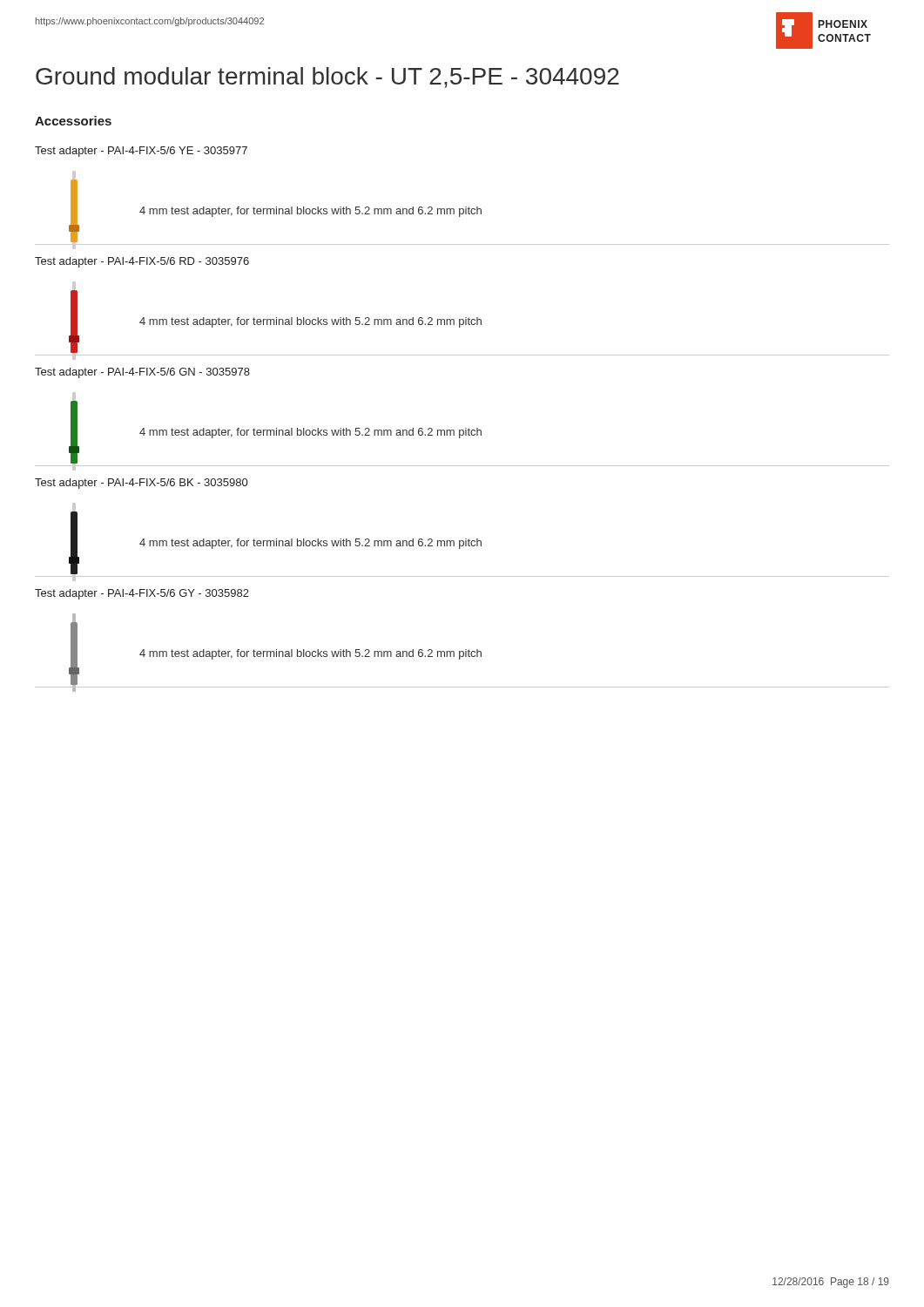Navigate to the text block starting "Test adapter - PAI-4-FIX-5/6 GY"

142,593
